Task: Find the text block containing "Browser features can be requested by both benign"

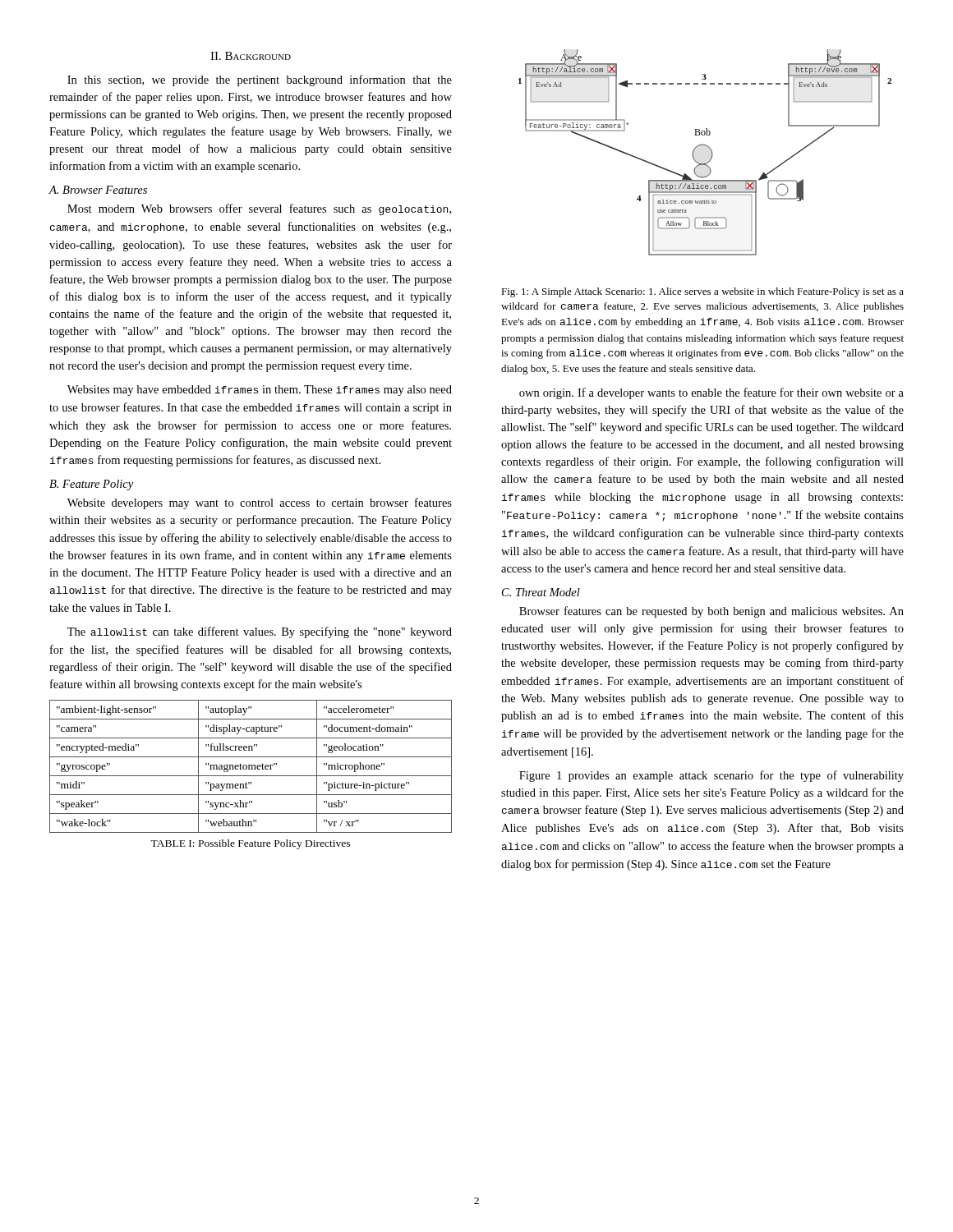Action: [702, 682]
